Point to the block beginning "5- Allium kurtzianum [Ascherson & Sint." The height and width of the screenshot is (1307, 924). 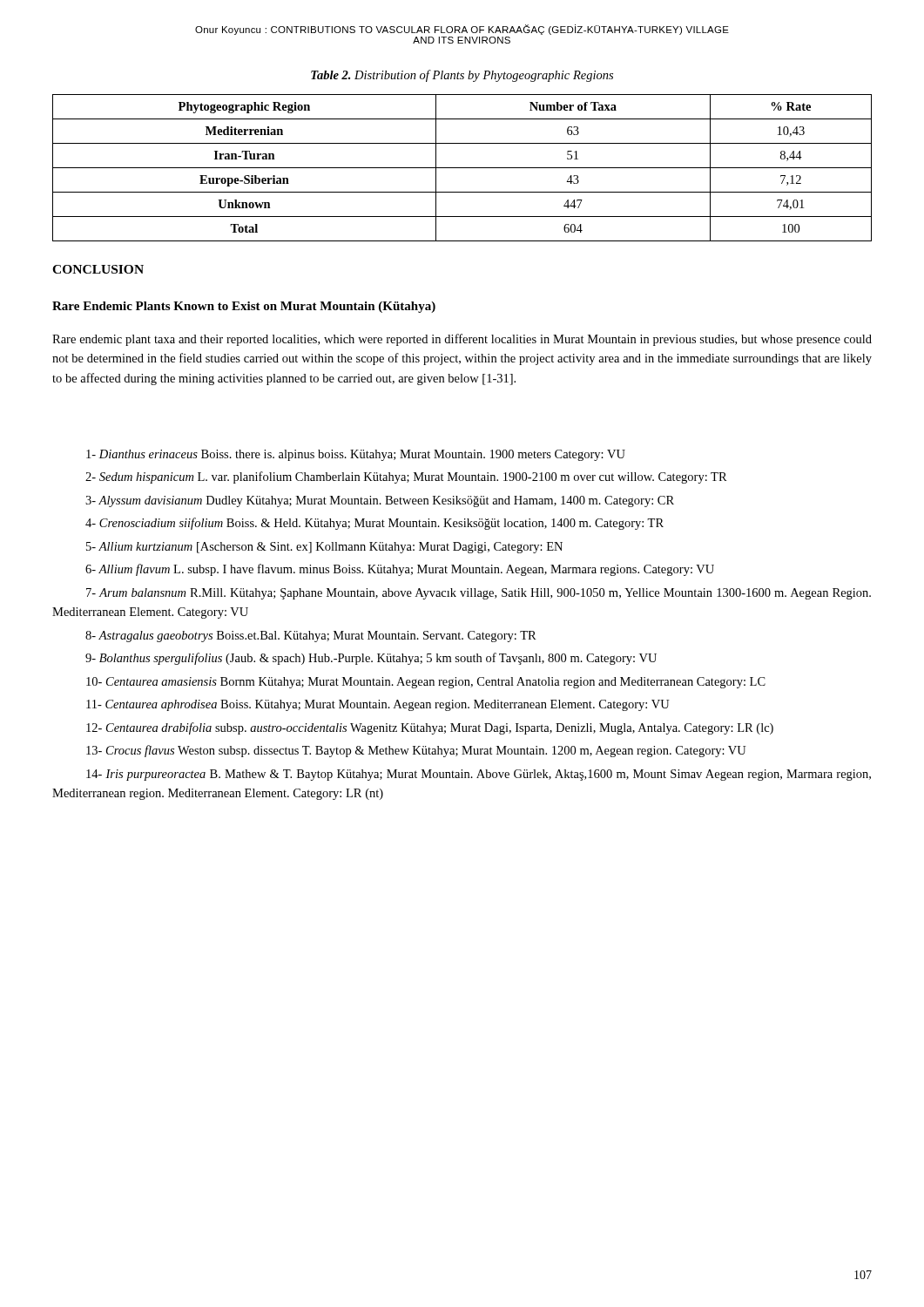(308, 546)
